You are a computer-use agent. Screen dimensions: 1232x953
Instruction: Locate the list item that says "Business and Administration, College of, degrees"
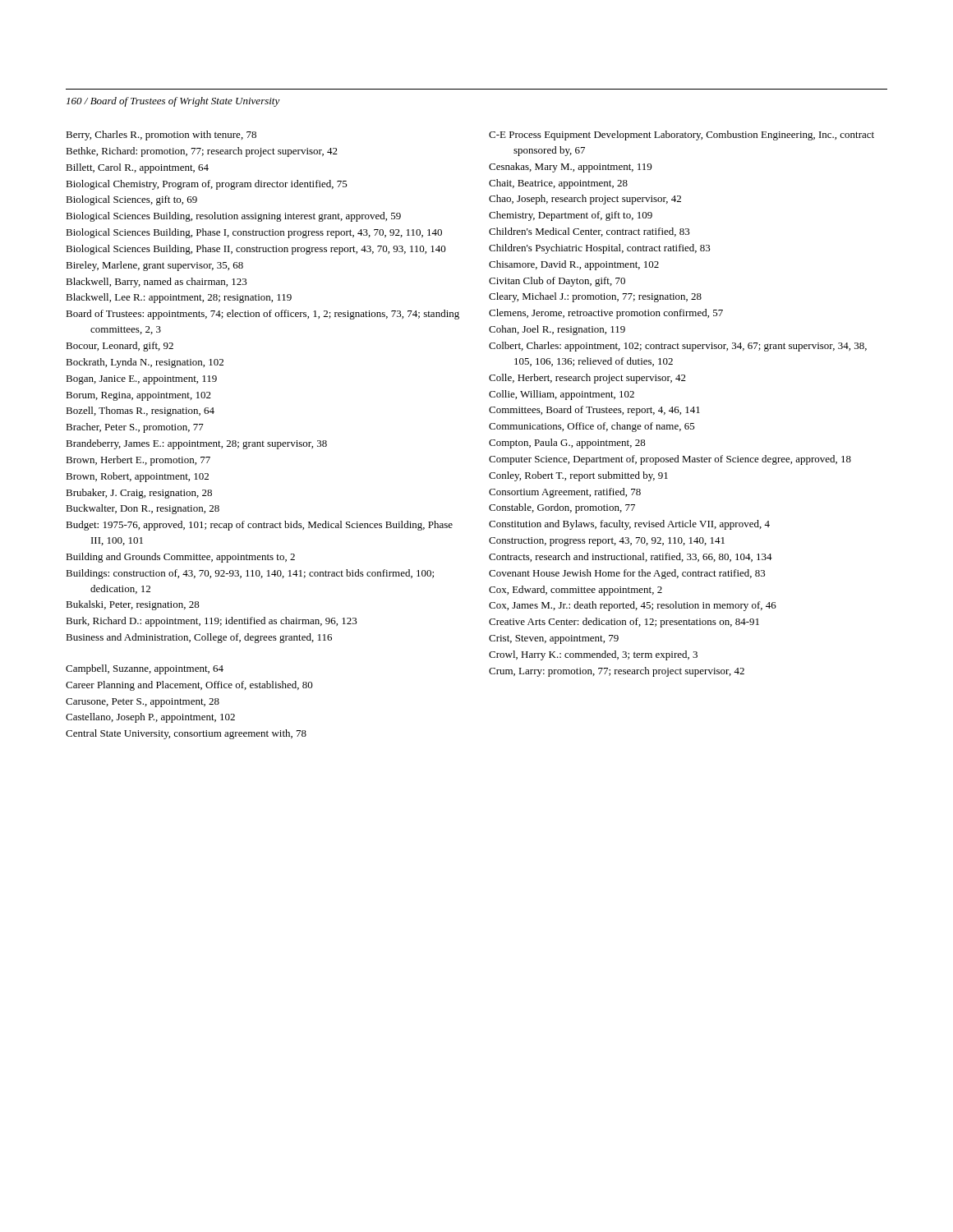199,637
